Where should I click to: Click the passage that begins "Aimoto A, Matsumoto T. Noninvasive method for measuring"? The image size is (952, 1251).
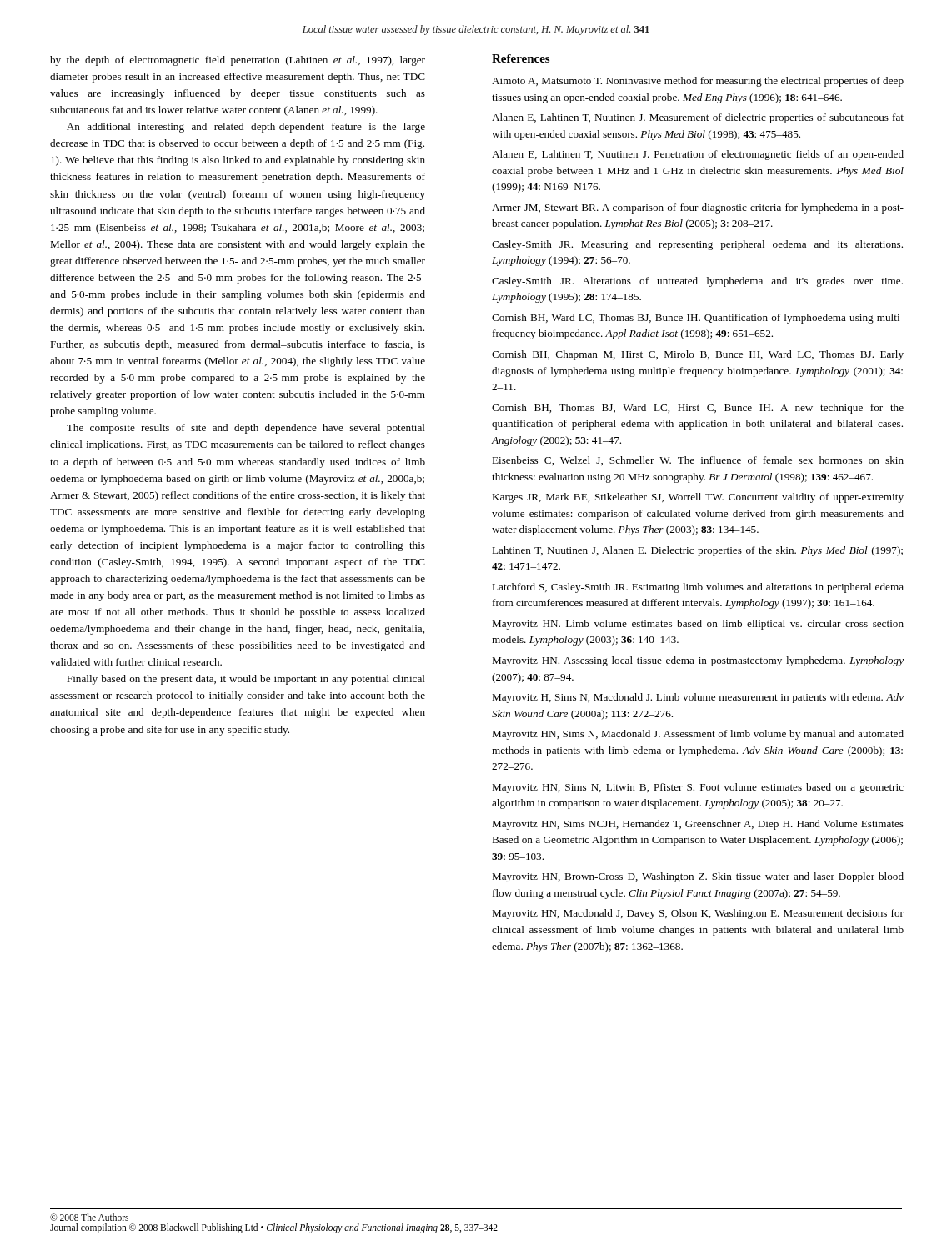(698, 89)
